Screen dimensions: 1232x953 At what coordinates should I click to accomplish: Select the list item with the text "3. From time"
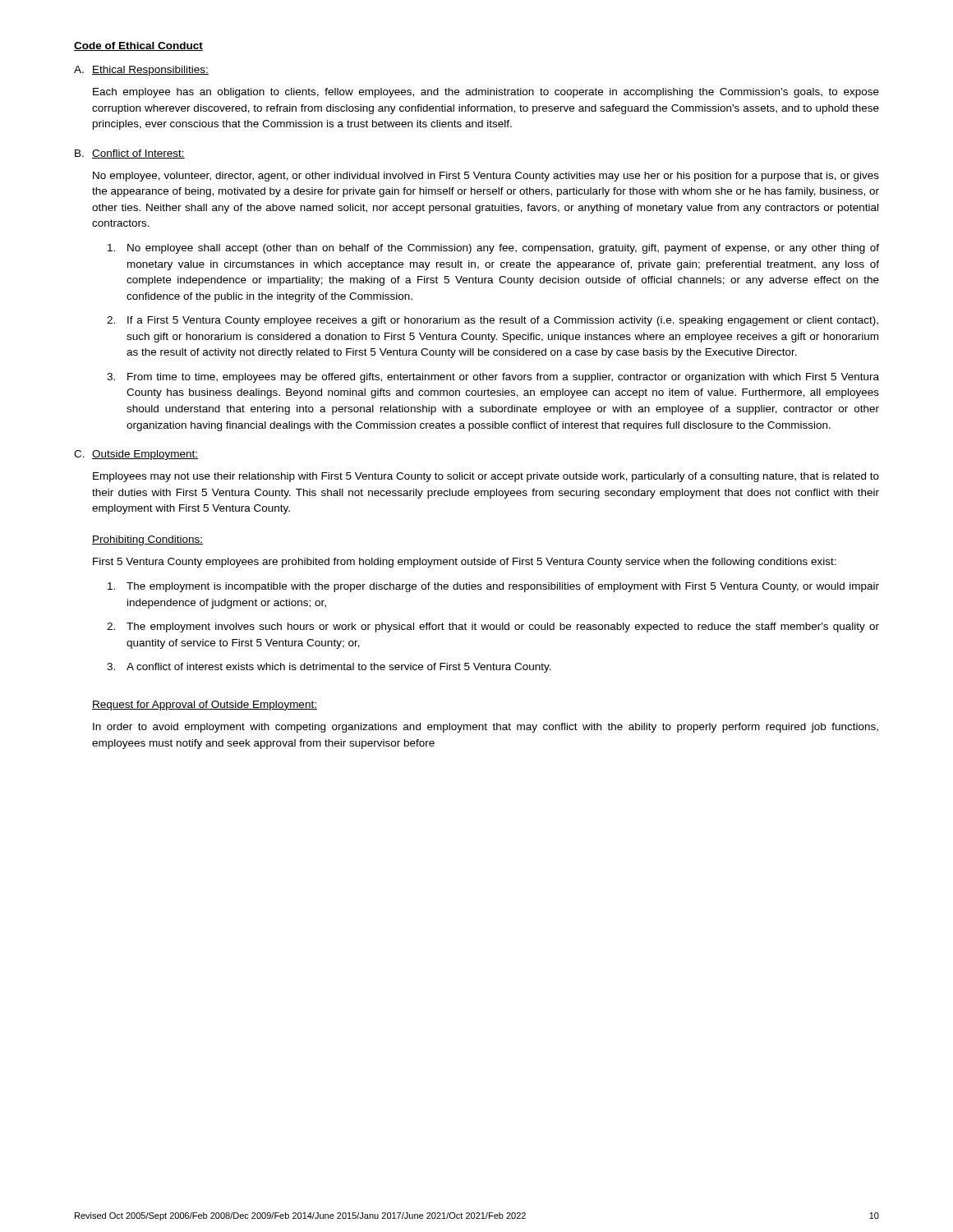[x=493, y=401]
